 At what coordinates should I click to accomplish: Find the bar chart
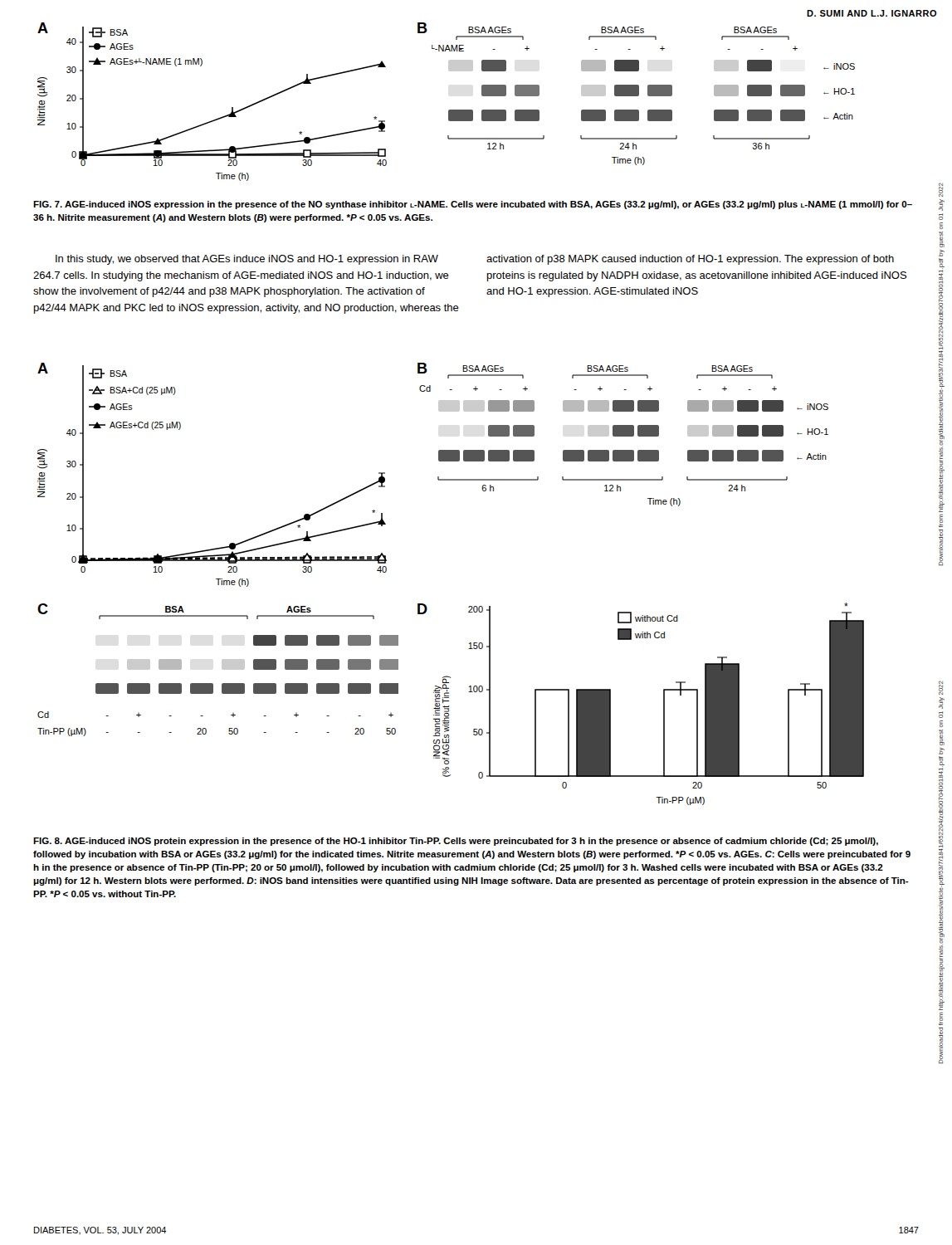click(x=656, y=708)
